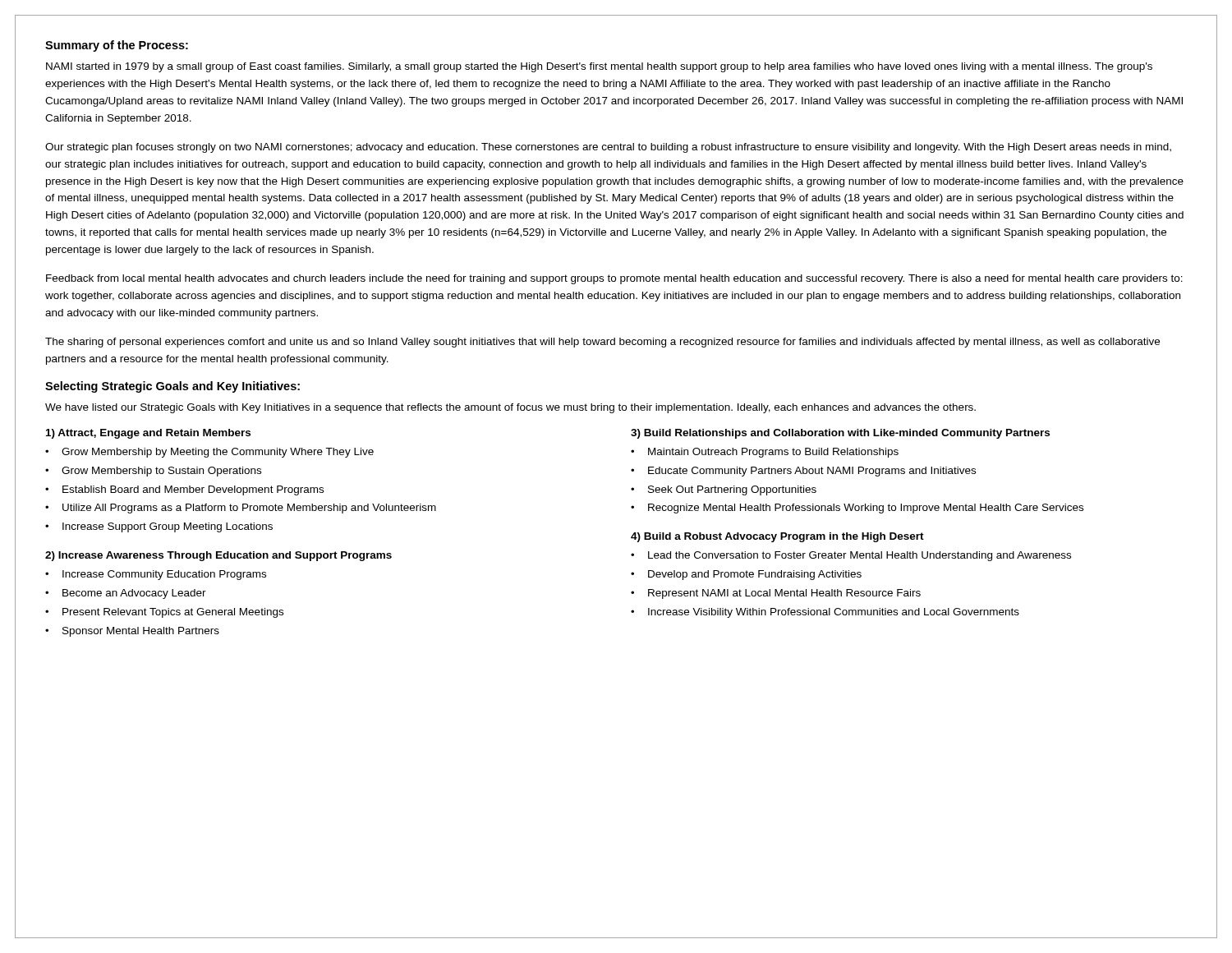Find the region starting "•Increase Community Education Programs"
Viewport: 1232px width, 953px height.
(x=156, y=575)
